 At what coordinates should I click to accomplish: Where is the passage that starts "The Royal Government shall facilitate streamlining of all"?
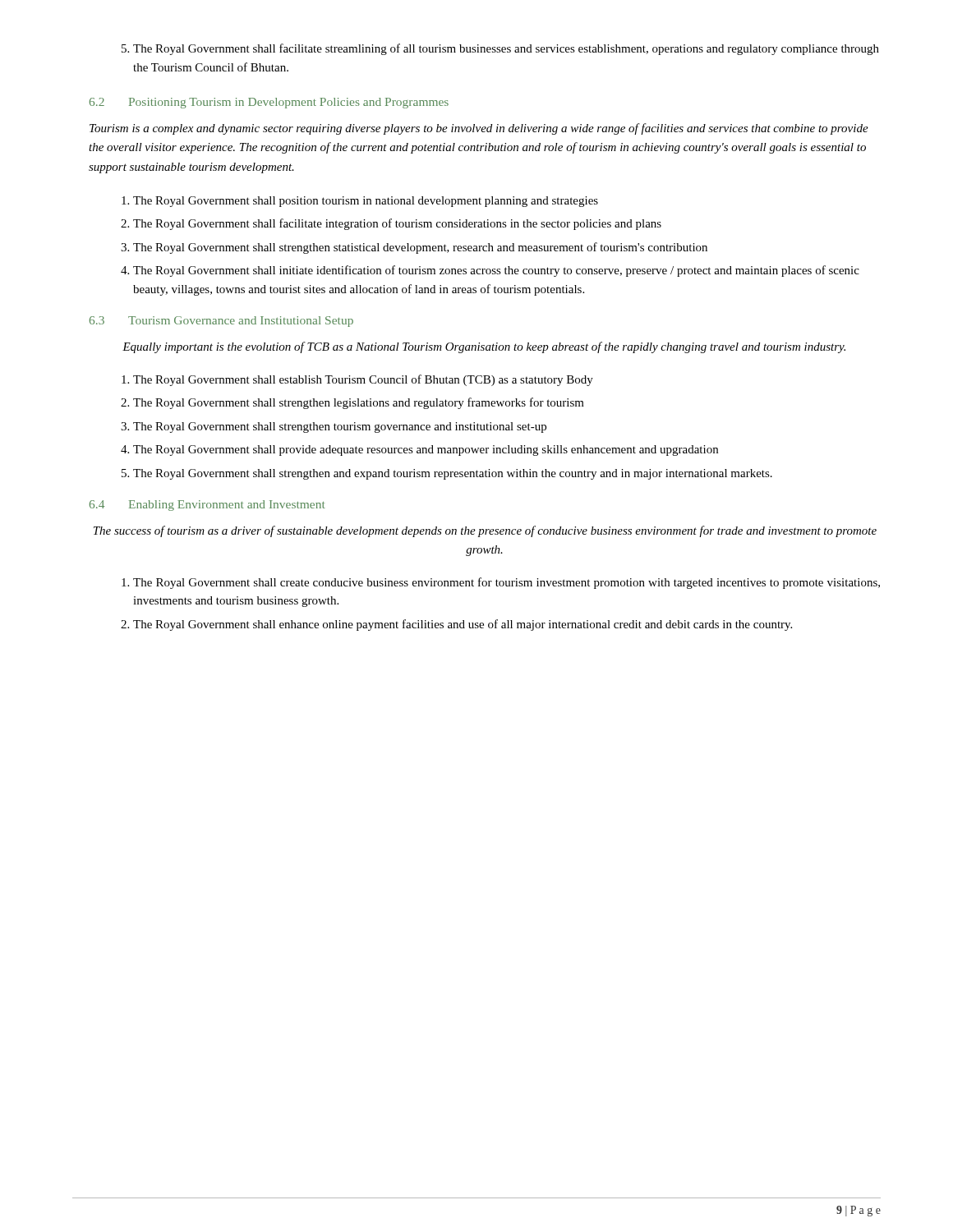(x=498, y=58)
